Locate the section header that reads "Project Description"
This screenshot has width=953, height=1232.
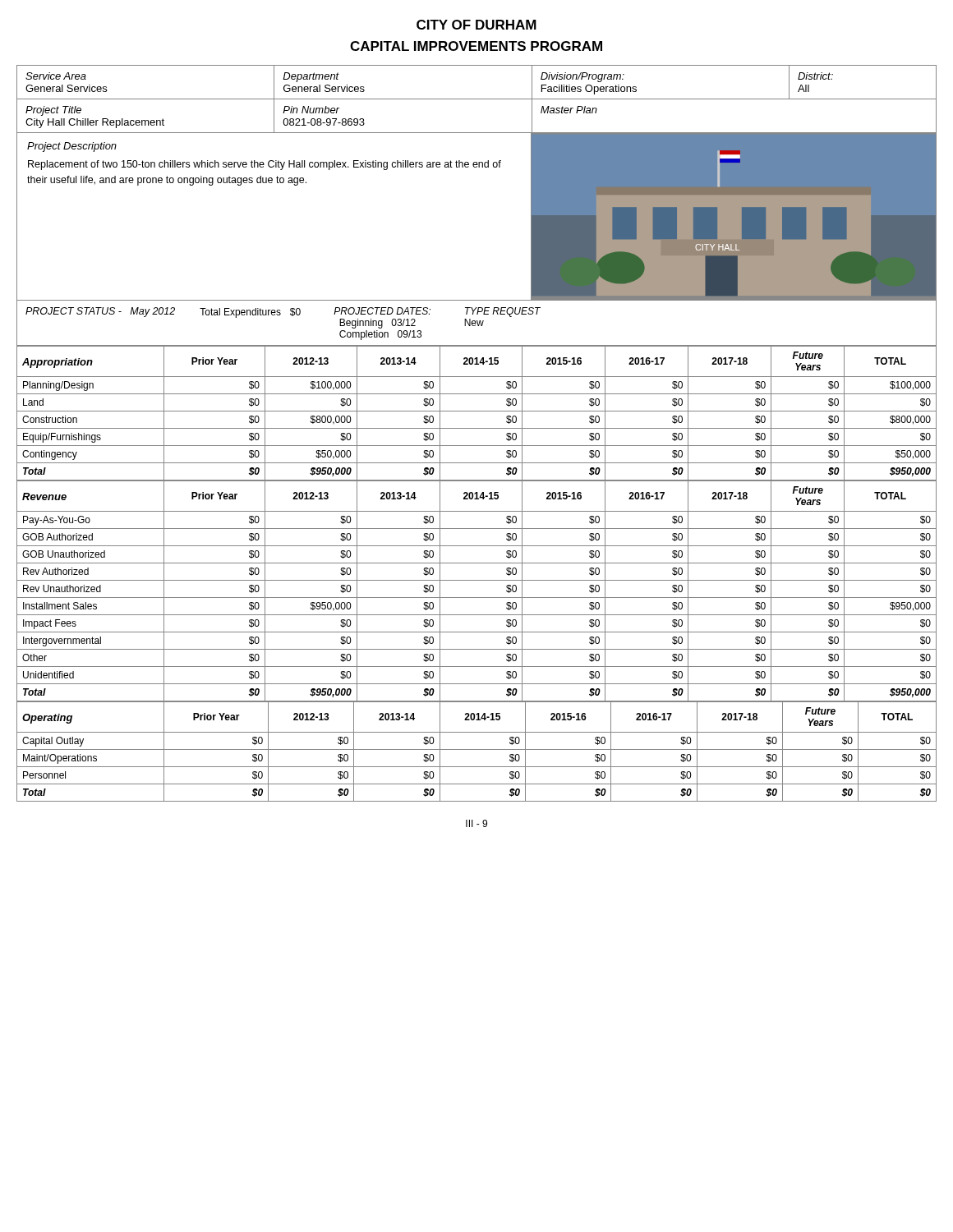pos(72,146)
